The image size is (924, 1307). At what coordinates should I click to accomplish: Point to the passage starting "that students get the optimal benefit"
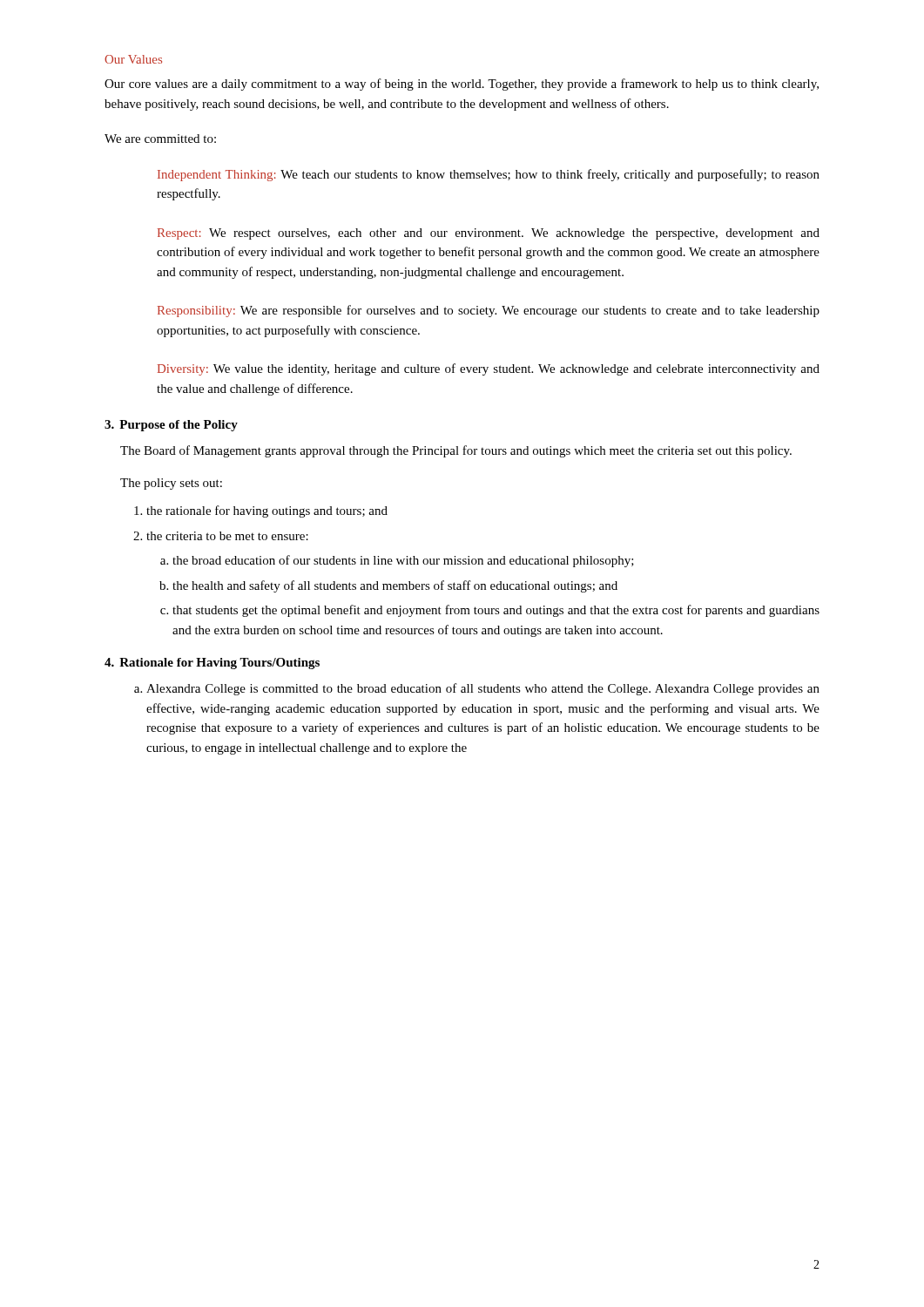coord(496,620)
